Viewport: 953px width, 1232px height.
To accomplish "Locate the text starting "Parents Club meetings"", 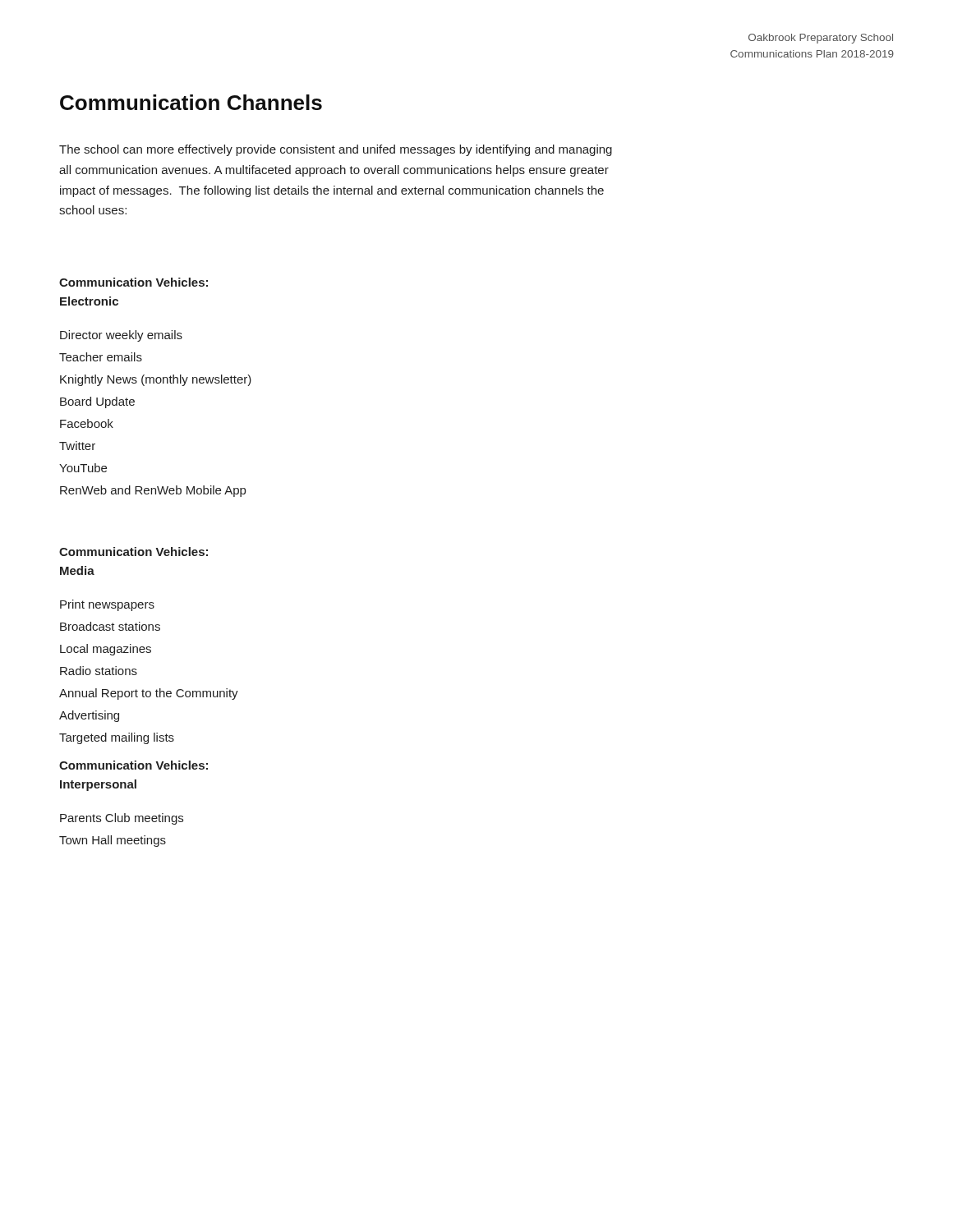I will pyautogui.click(x=122, y=818).
